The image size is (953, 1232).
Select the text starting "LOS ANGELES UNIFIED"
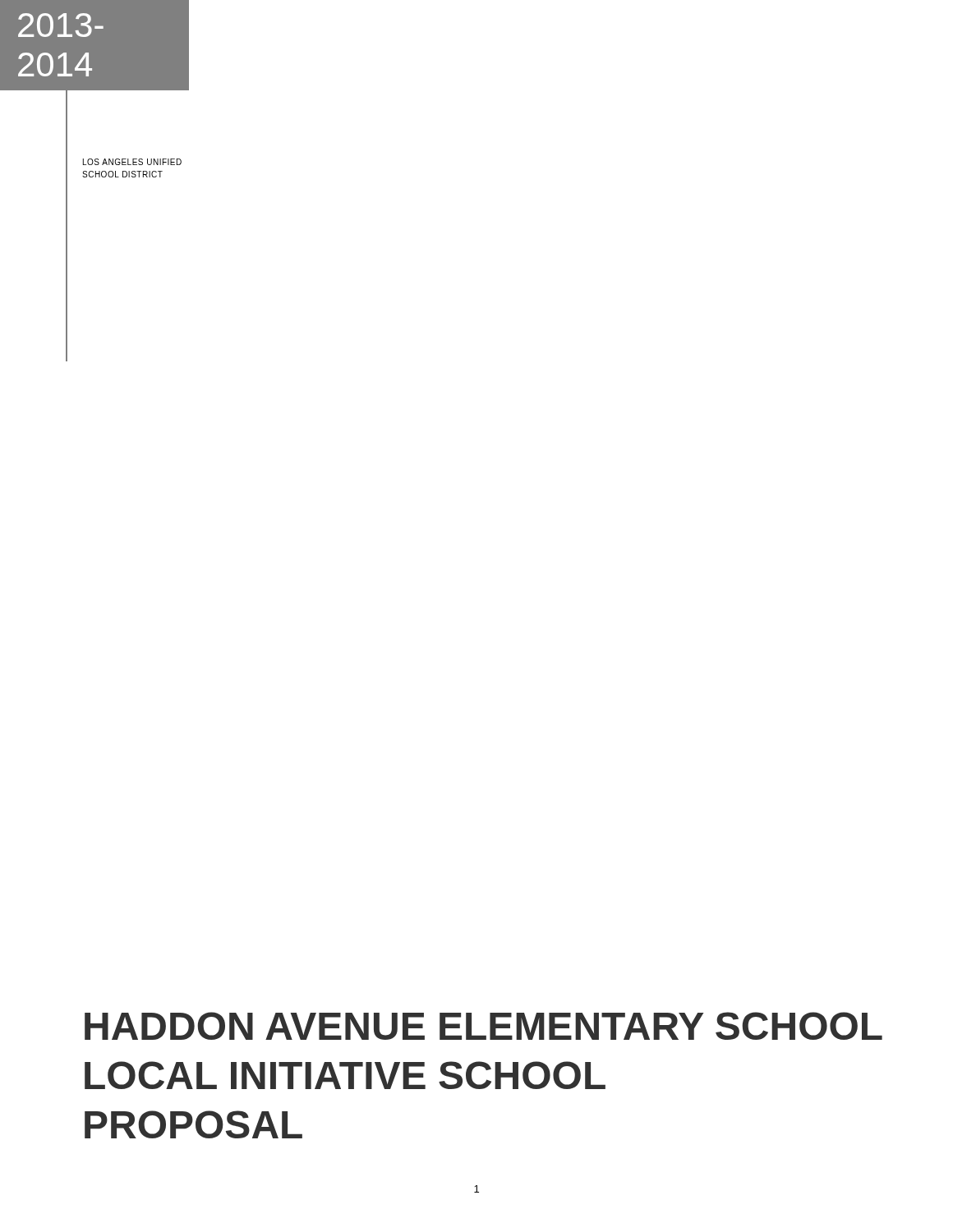click(x=132, y=168)
